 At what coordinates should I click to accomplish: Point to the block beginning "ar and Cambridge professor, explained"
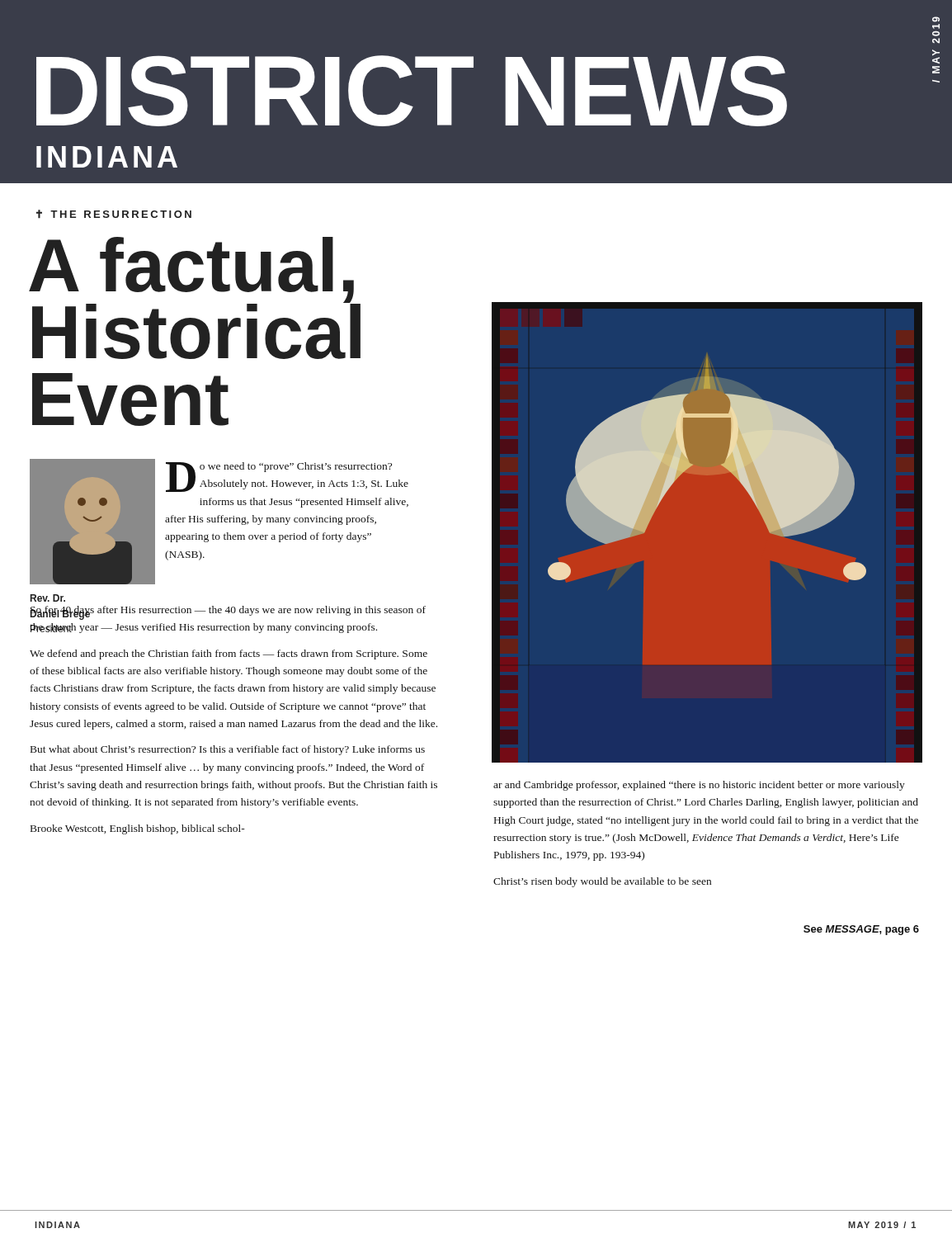pyautogui.click(x=706, y=833)
